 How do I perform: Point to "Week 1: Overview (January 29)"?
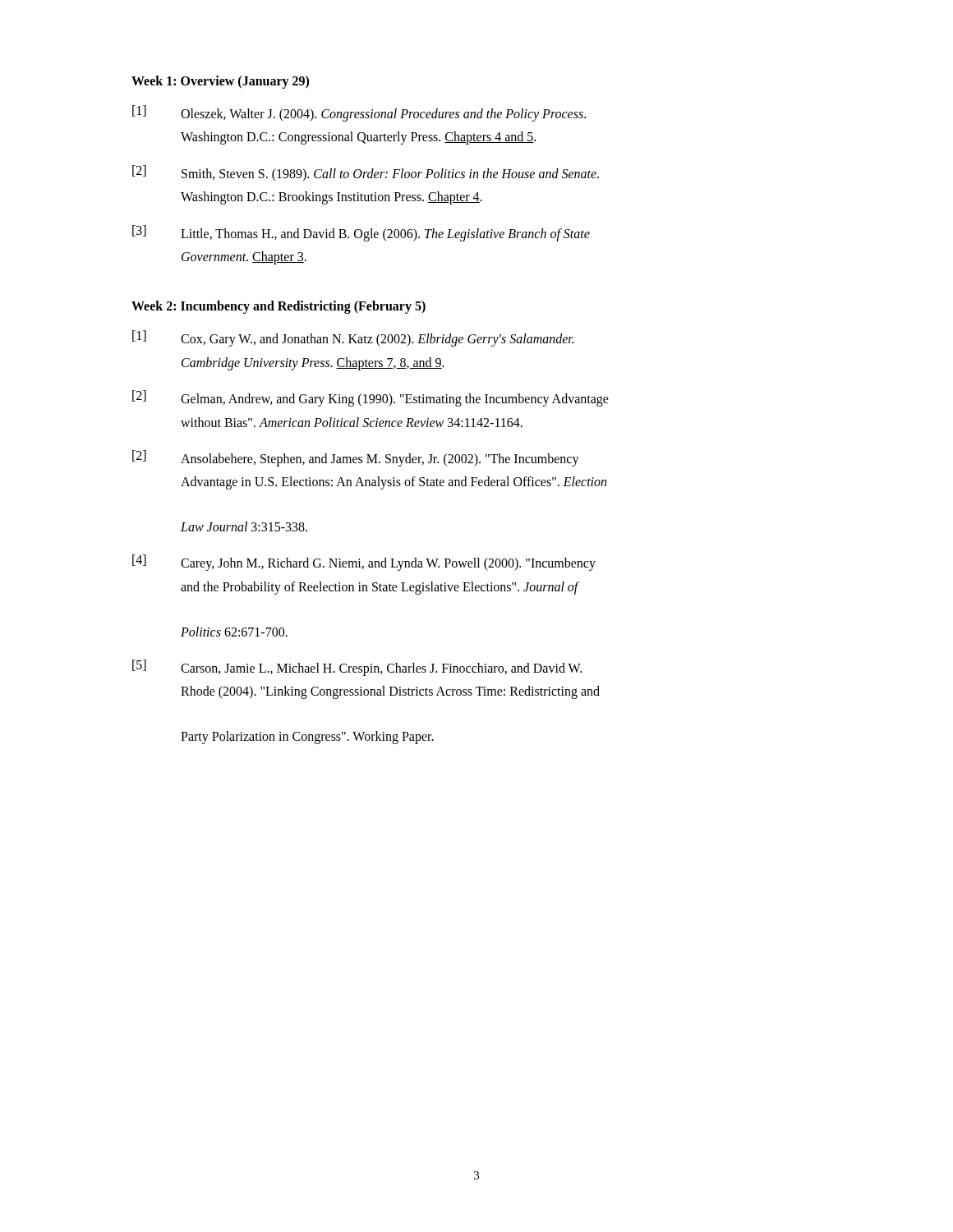221,81
